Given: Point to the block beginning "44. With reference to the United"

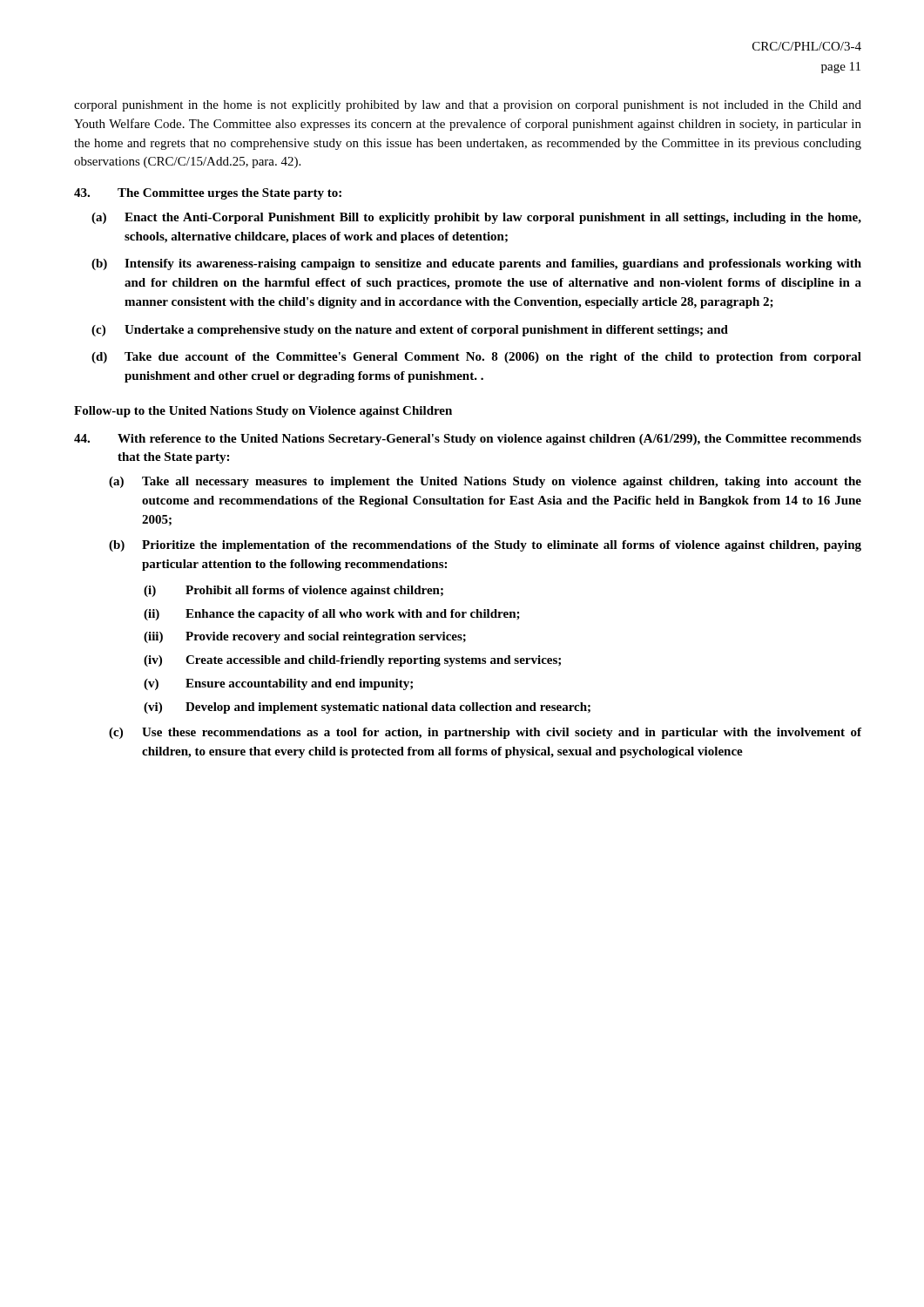Looking at the screenshot, I should 468,448.
